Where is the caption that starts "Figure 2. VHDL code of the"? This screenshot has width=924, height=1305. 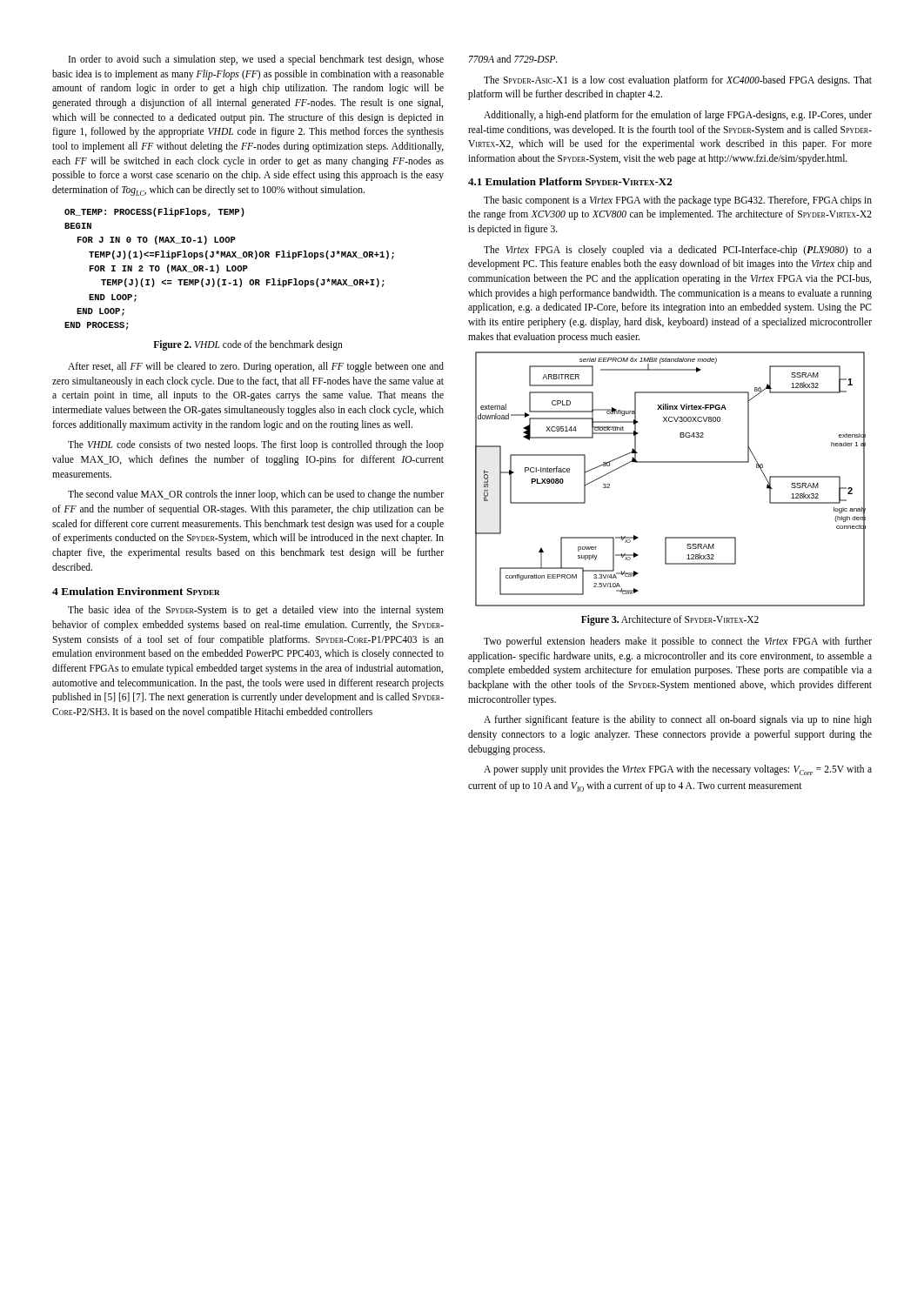(x=248, y=345)
